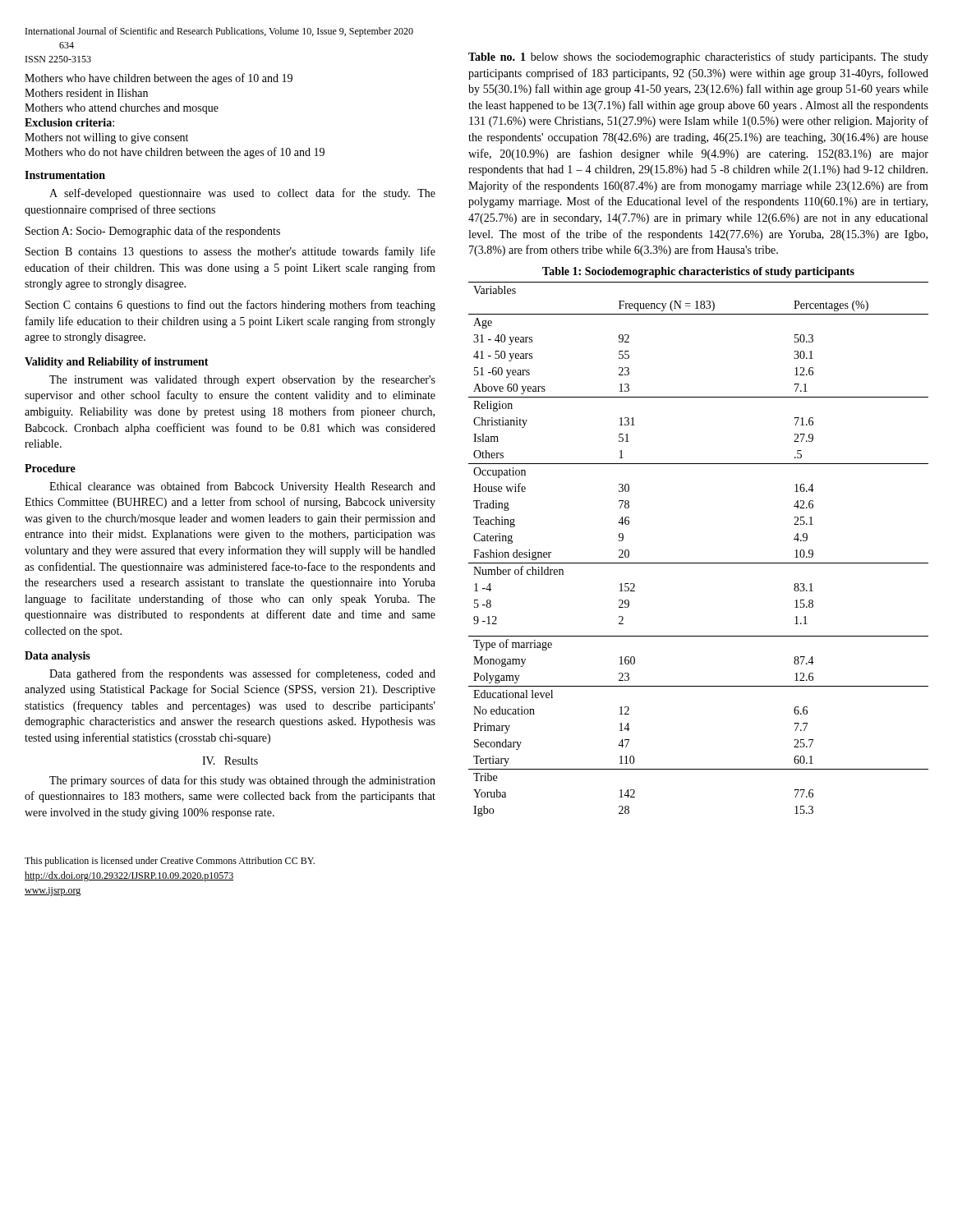Locate the text "IV. Results"
The width and height of the screenshot is (953, 1232).
tap(230, 761)
